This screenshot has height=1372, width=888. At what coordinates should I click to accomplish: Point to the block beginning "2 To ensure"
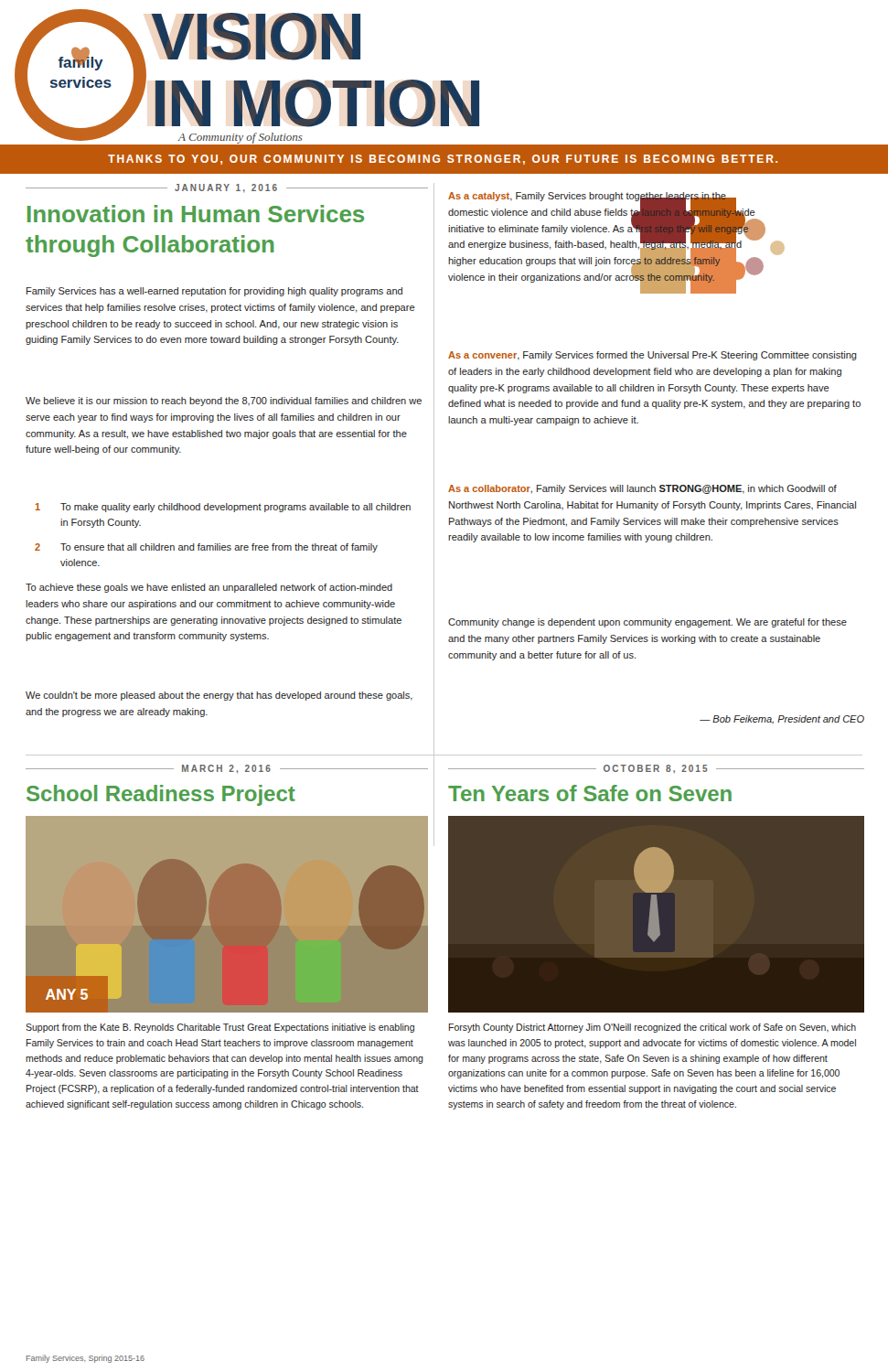point(227,555)
